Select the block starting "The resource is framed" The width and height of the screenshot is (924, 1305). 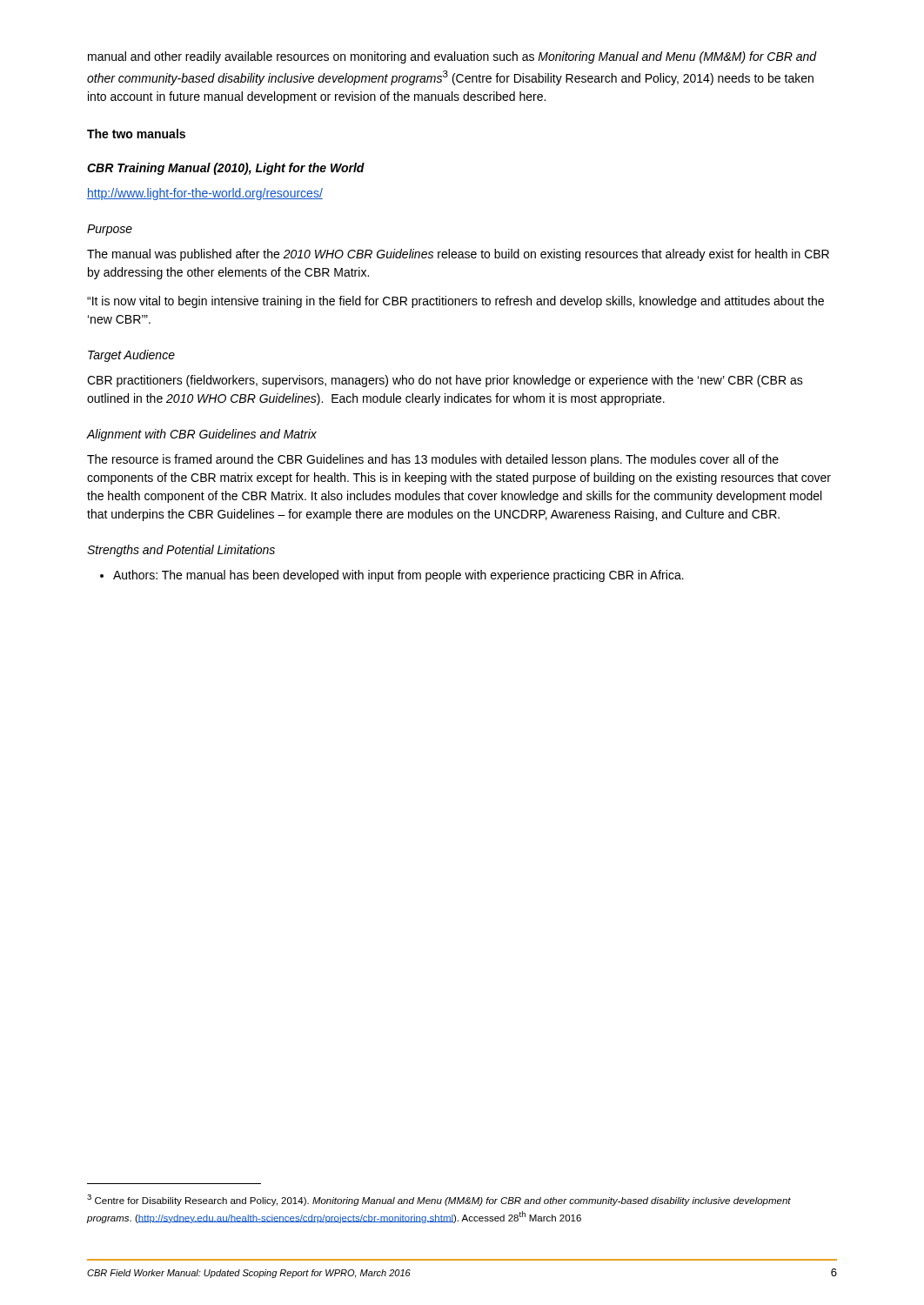pos(462,487)
